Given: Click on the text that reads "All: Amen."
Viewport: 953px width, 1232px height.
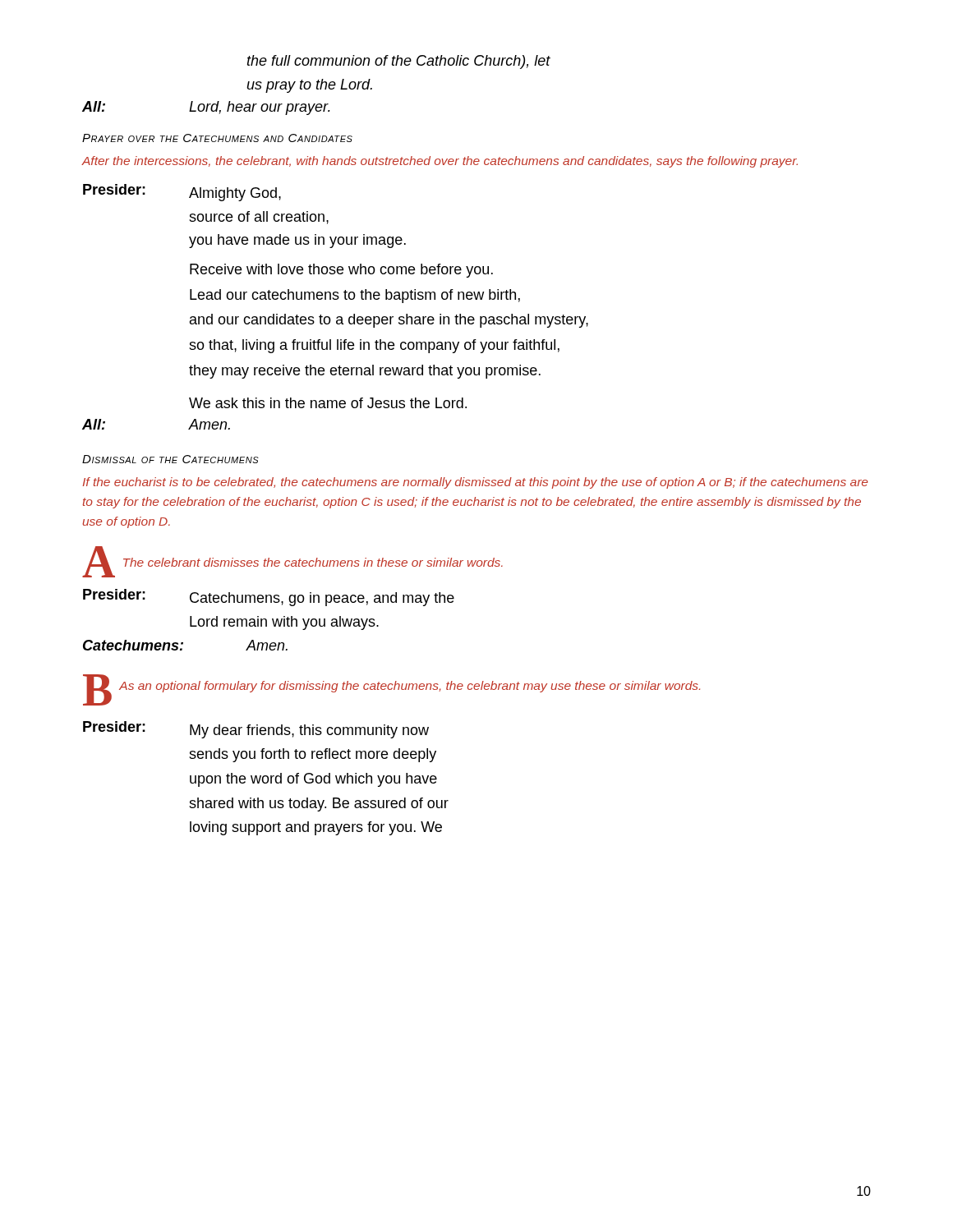Looking at the screenshot, I should coord(99,424).
